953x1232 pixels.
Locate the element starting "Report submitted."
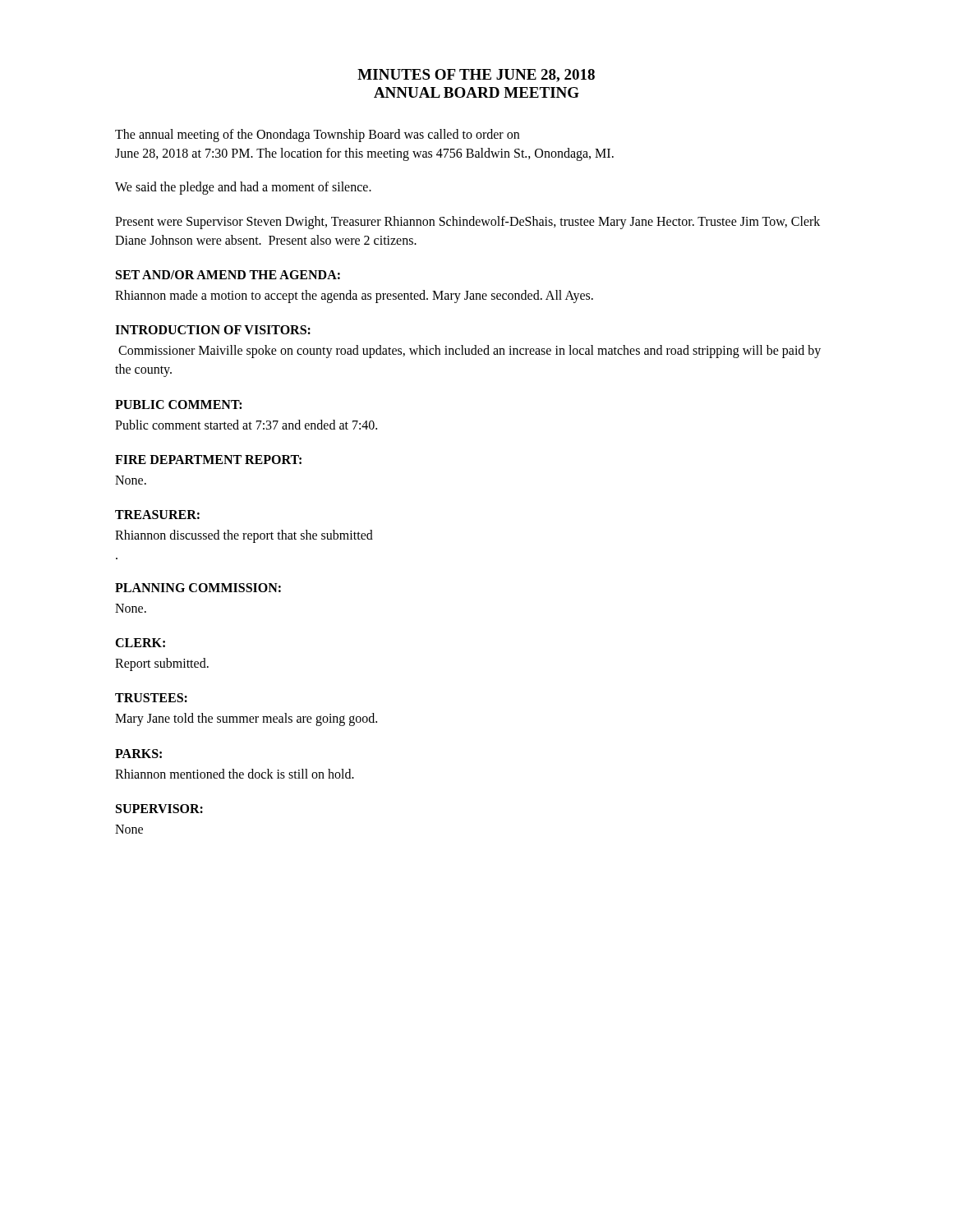pos(162,663)
